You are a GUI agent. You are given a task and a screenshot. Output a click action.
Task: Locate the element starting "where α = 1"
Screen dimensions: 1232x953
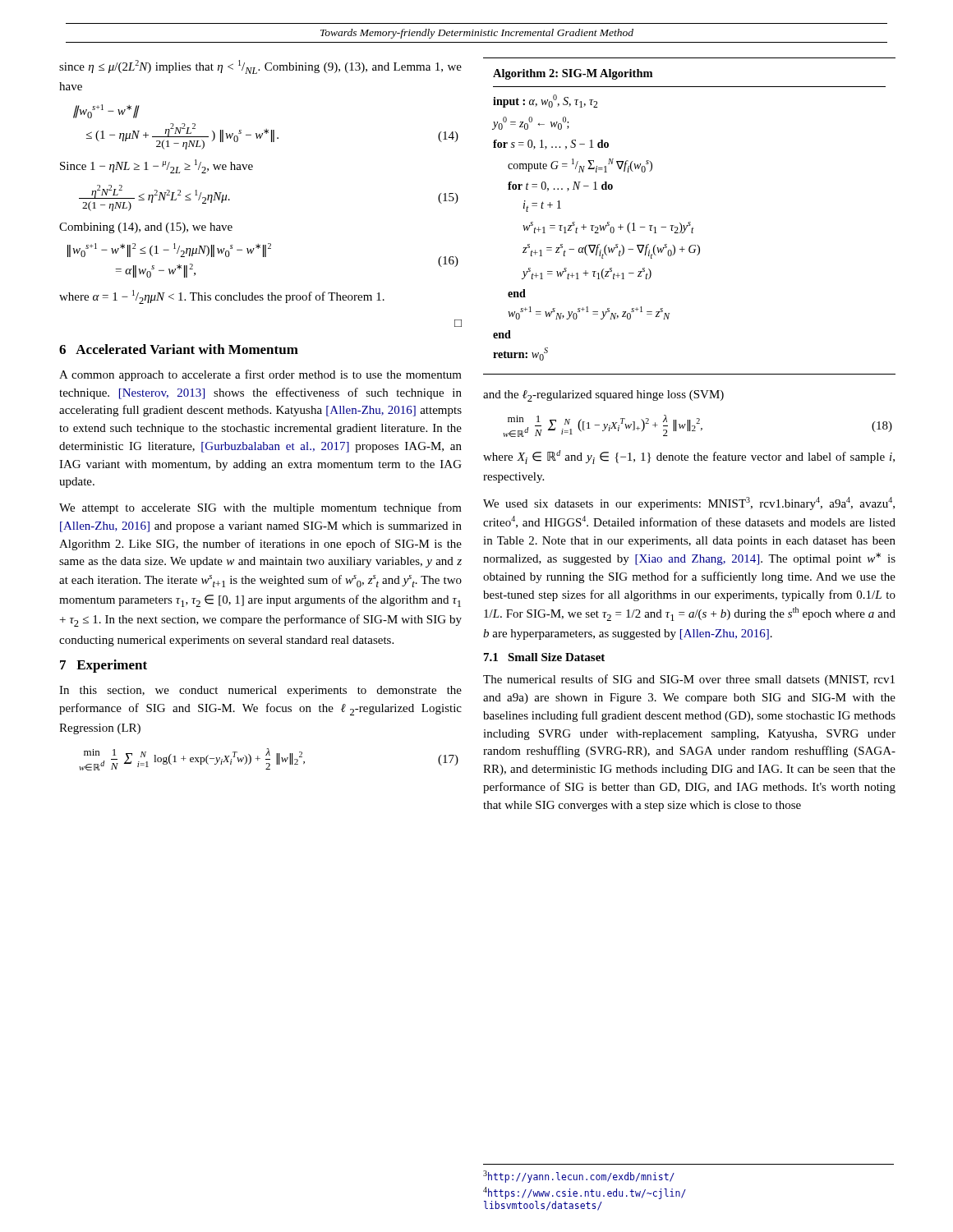coord(222,297)
